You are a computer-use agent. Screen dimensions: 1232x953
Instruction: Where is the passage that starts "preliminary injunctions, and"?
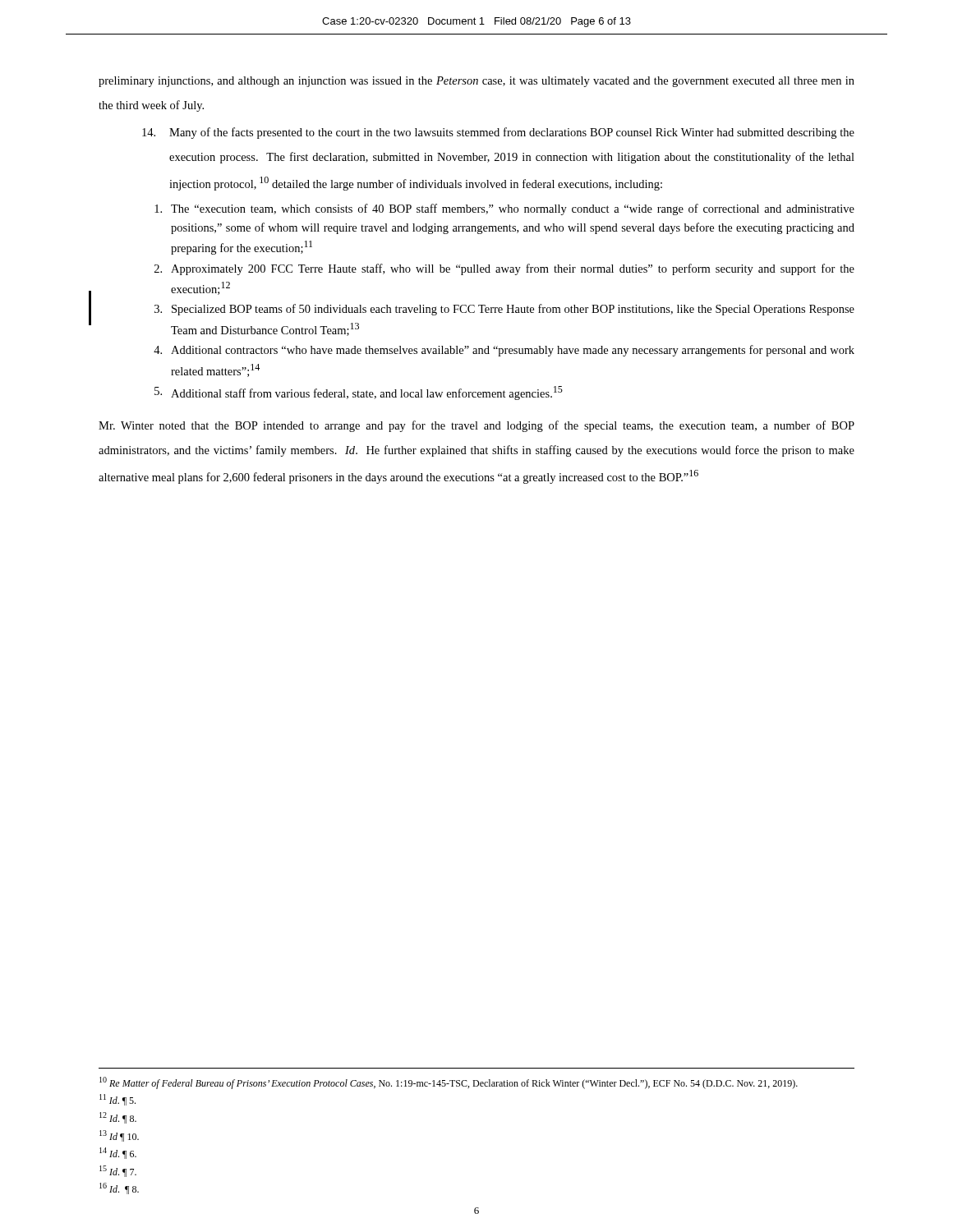click(x=476, y=93)
